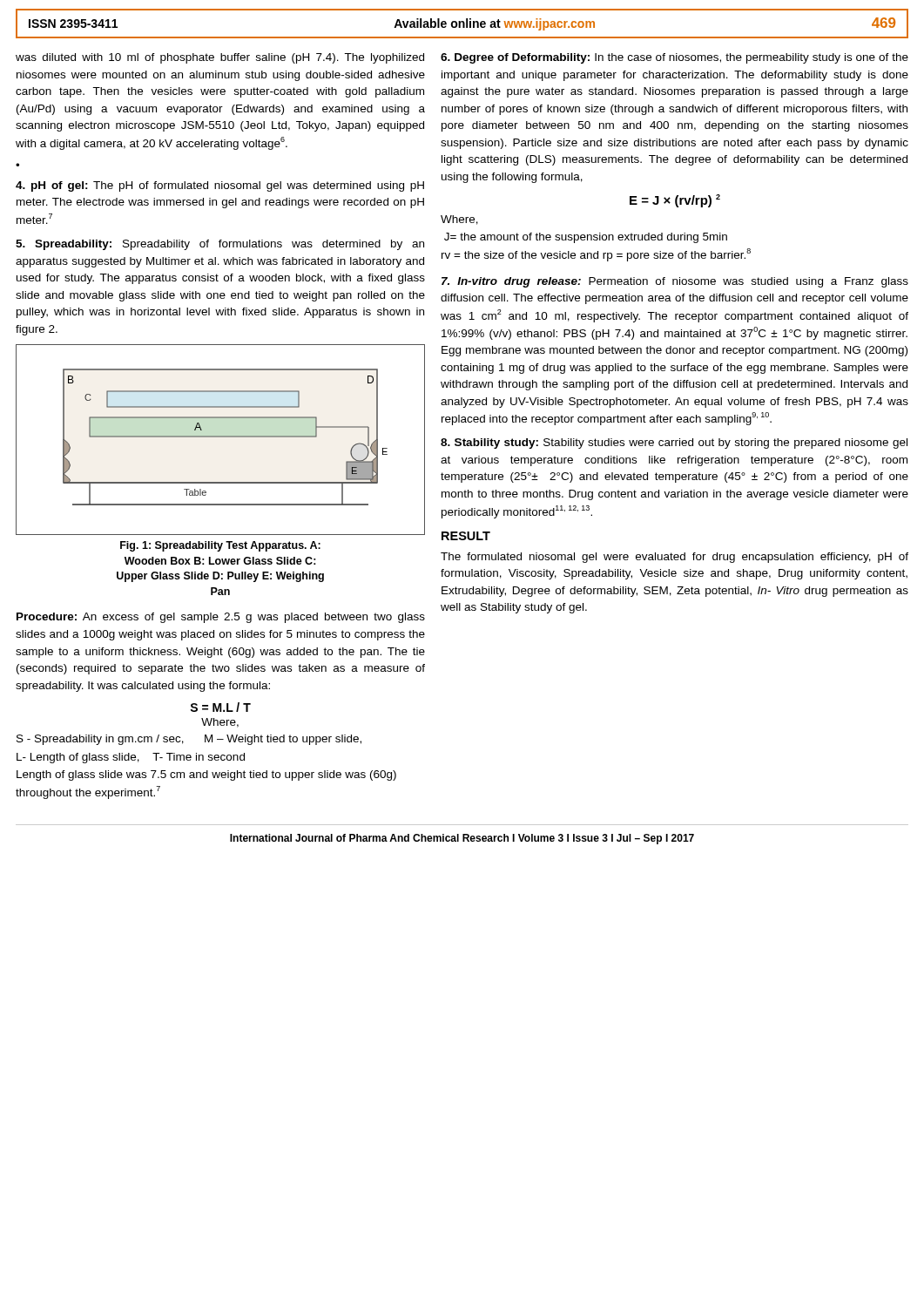
Task: Find the text block that reads "S - Spreadability in"
Action: (206, 765)
